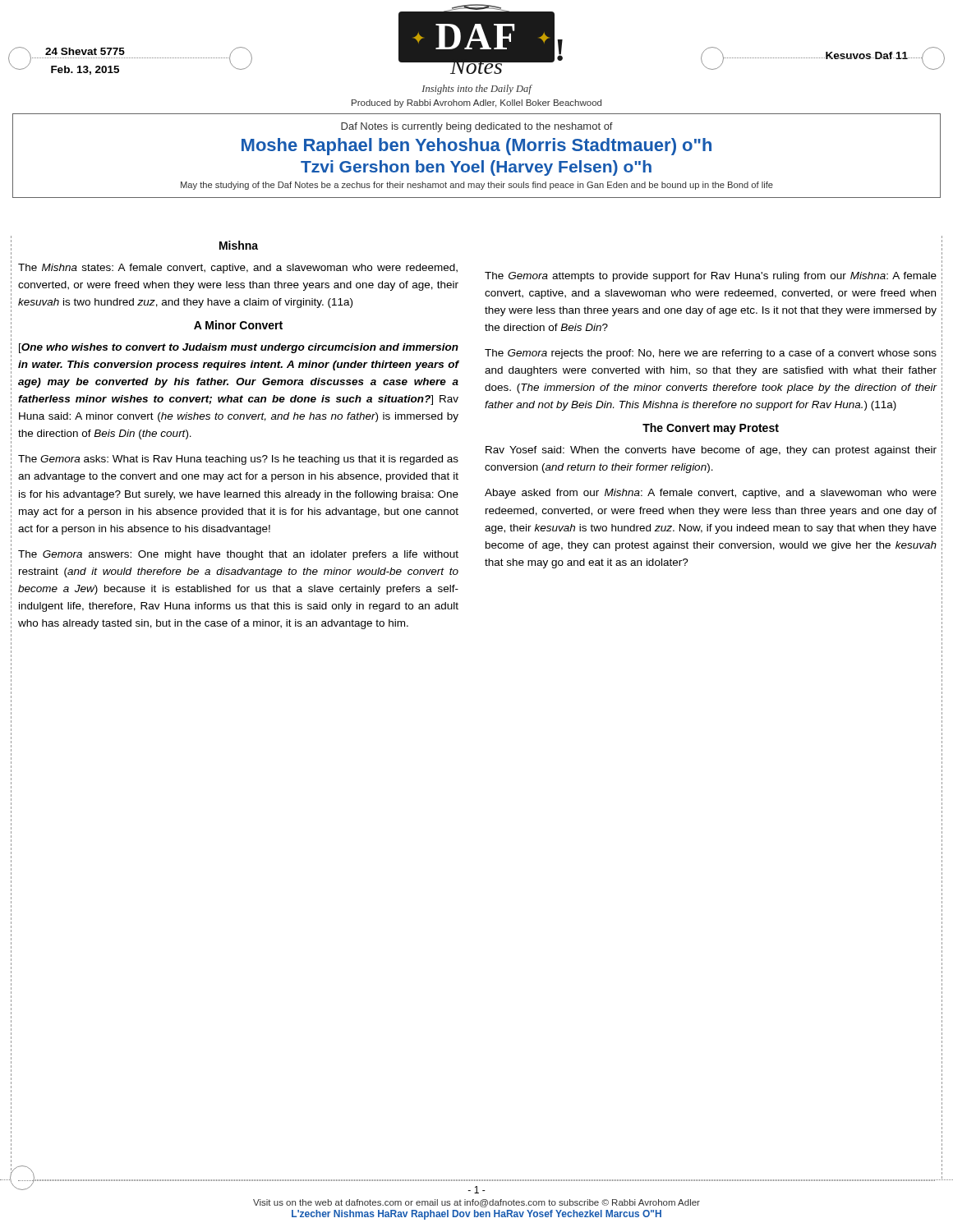953x1232 pixels.
Task: Click on the text block that says "The Gemora answers:"
Action: point(238,588)
